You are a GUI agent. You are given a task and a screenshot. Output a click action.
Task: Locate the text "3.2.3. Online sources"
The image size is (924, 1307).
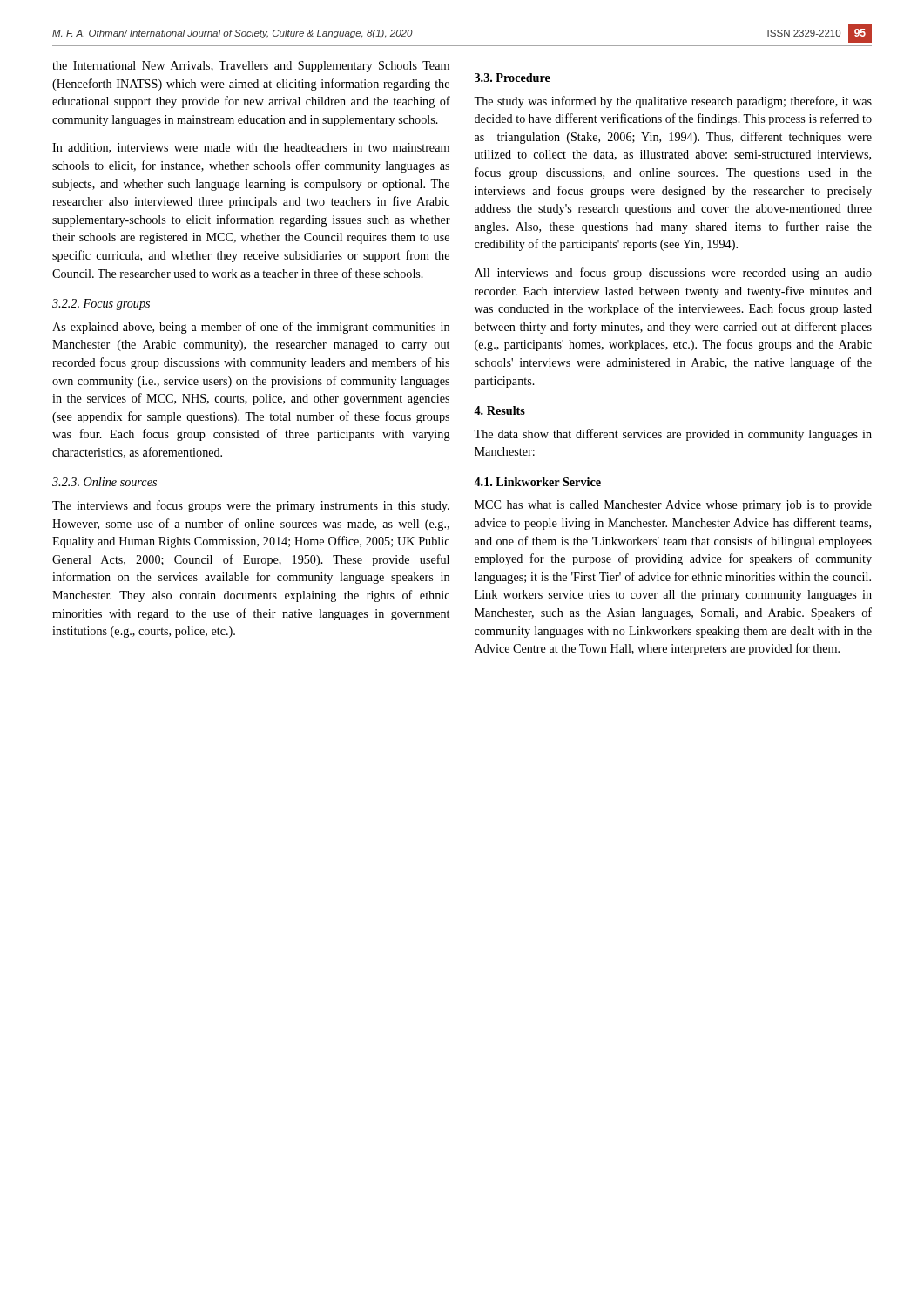tap(105, 482)
